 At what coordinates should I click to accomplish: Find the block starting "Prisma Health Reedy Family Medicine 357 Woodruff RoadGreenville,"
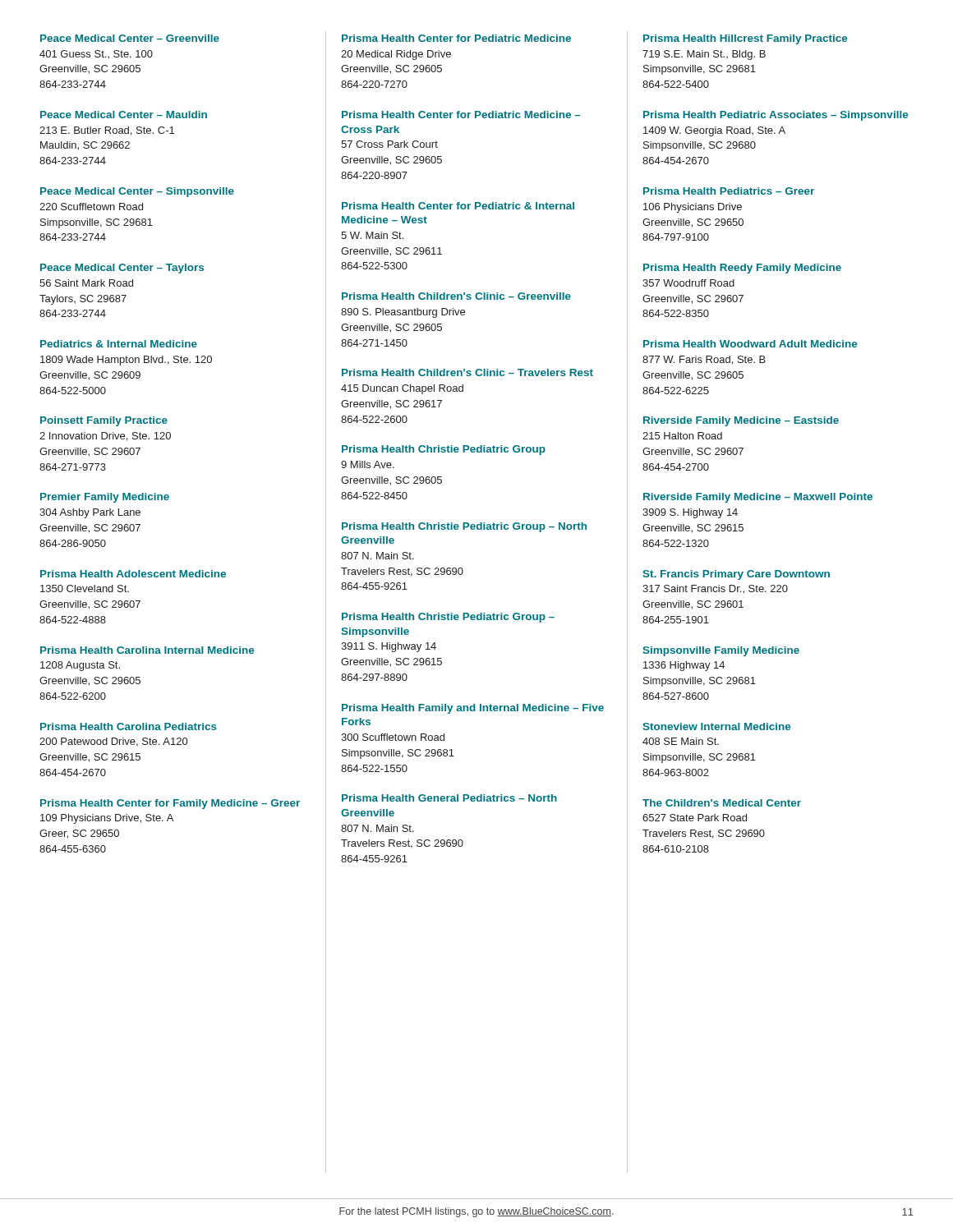[x=742, y=269]
